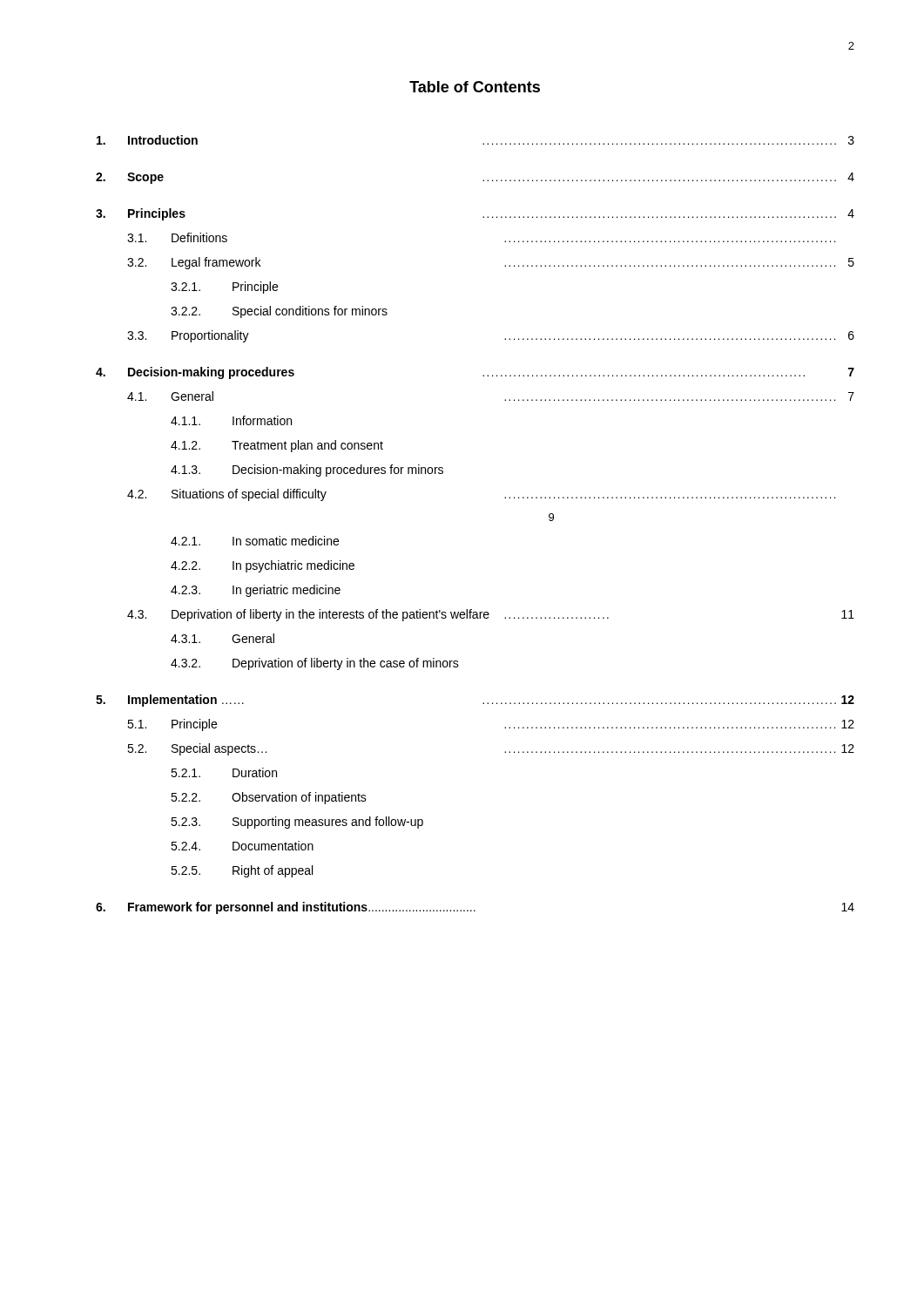Navigate to the region starting "6. Framework for personnel and institutions"
924x1307 pixels.
click(475, 907)
